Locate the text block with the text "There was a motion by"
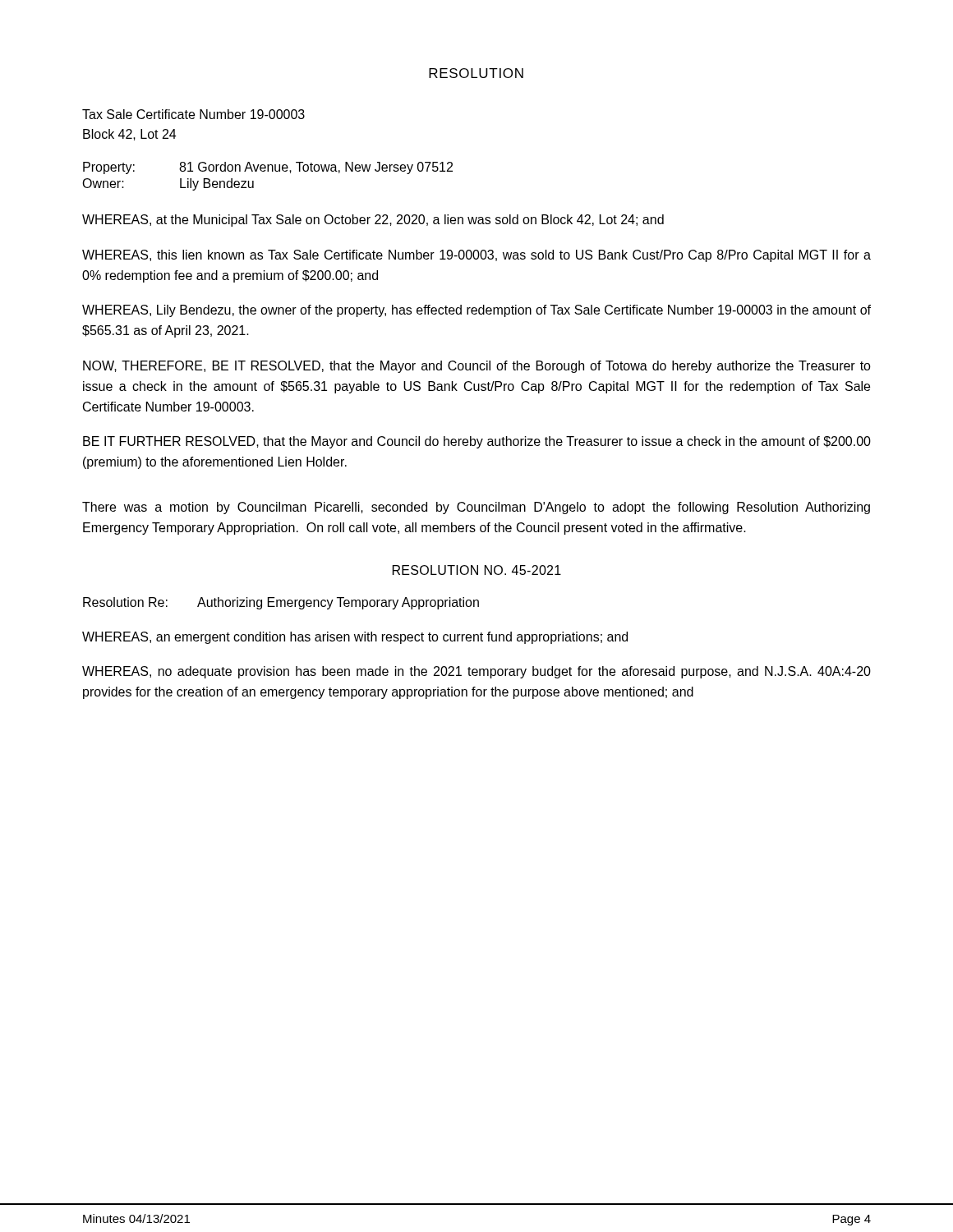Image resolution: width=953 pixels, height=1232 pixels. [476, 517]
